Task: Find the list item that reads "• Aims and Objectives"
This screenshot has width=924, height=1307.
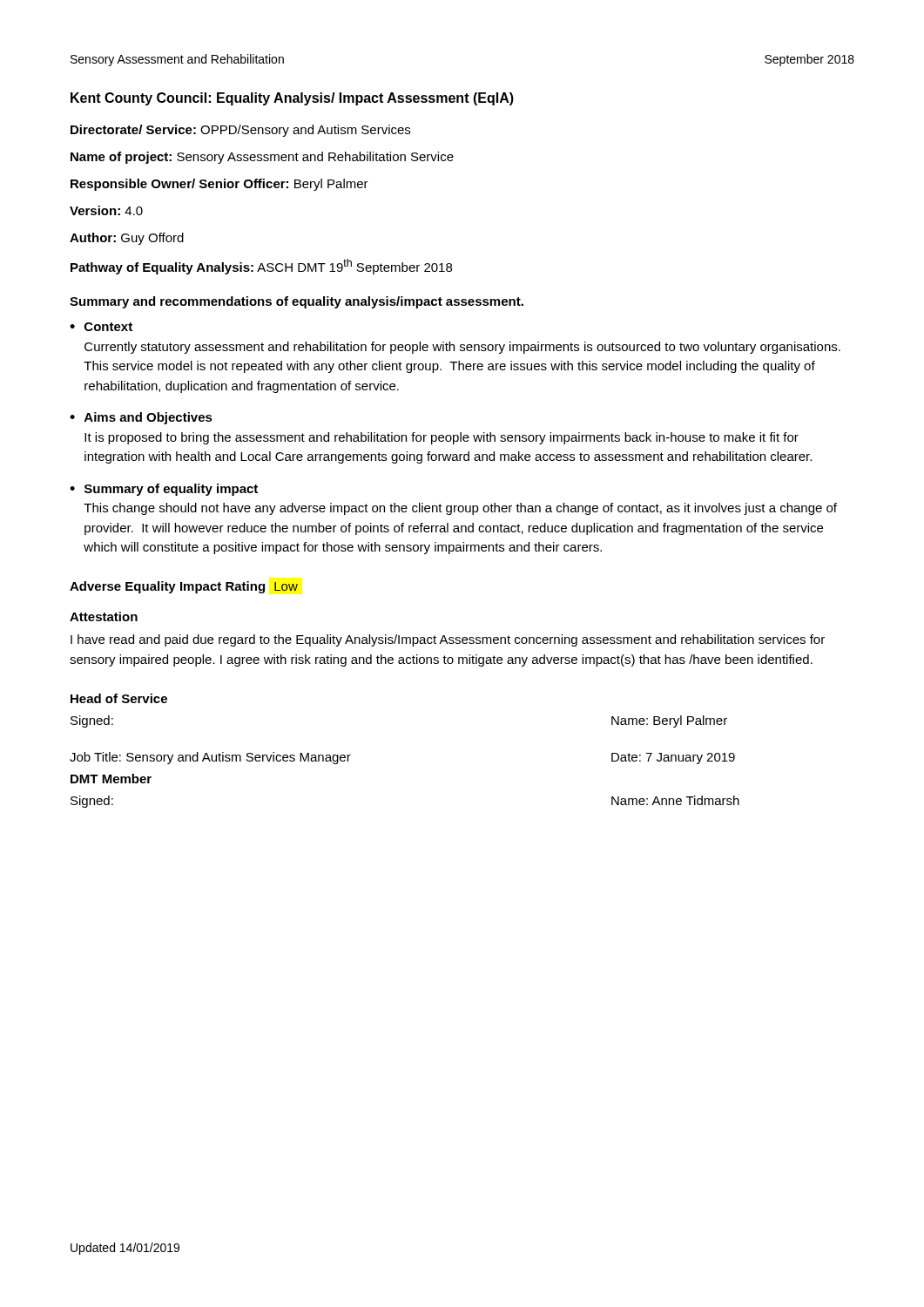Action: click(462, 437)
